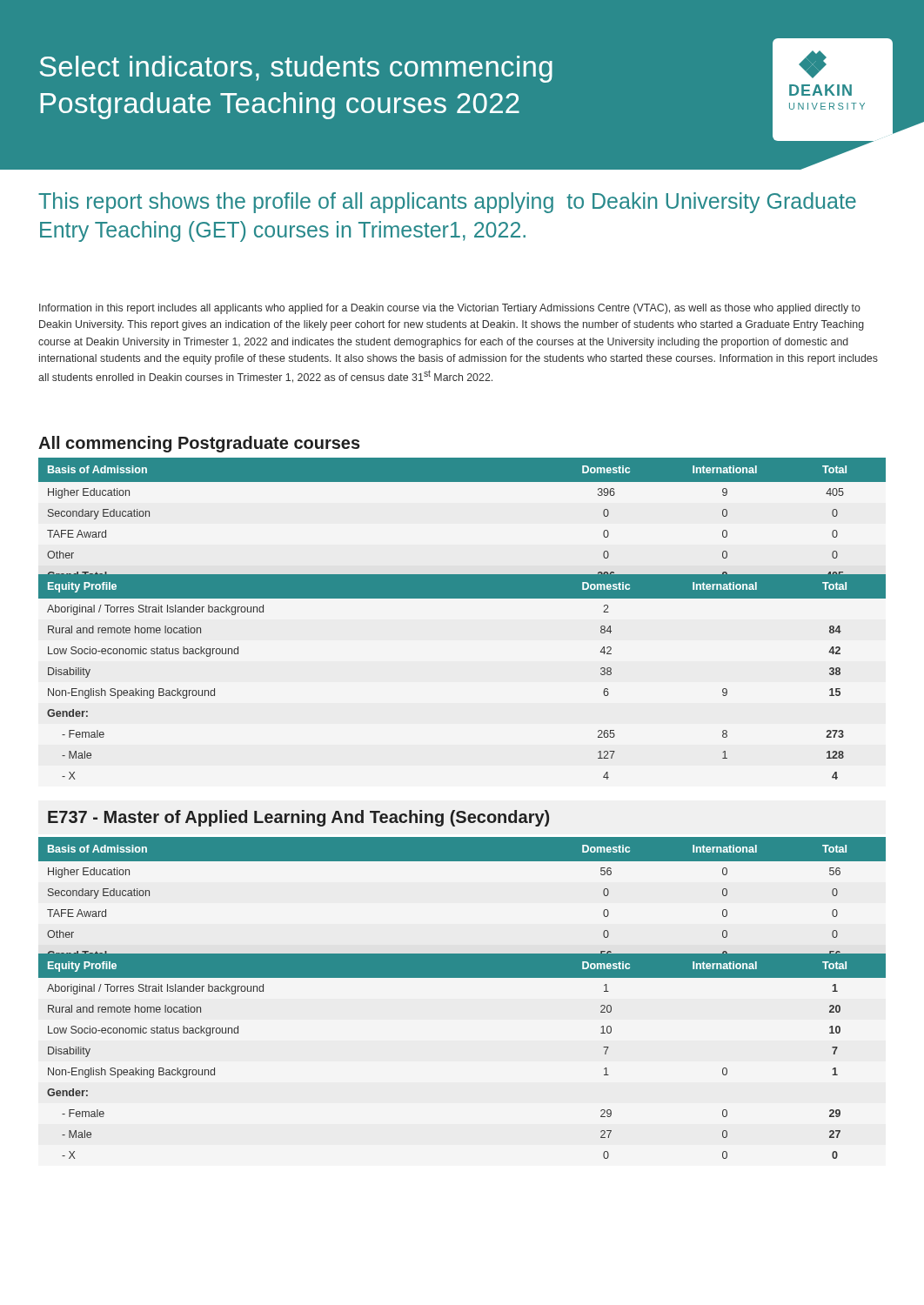Select the text block starting "Information in this report"

pyautogui.click(x=458, y=343)
